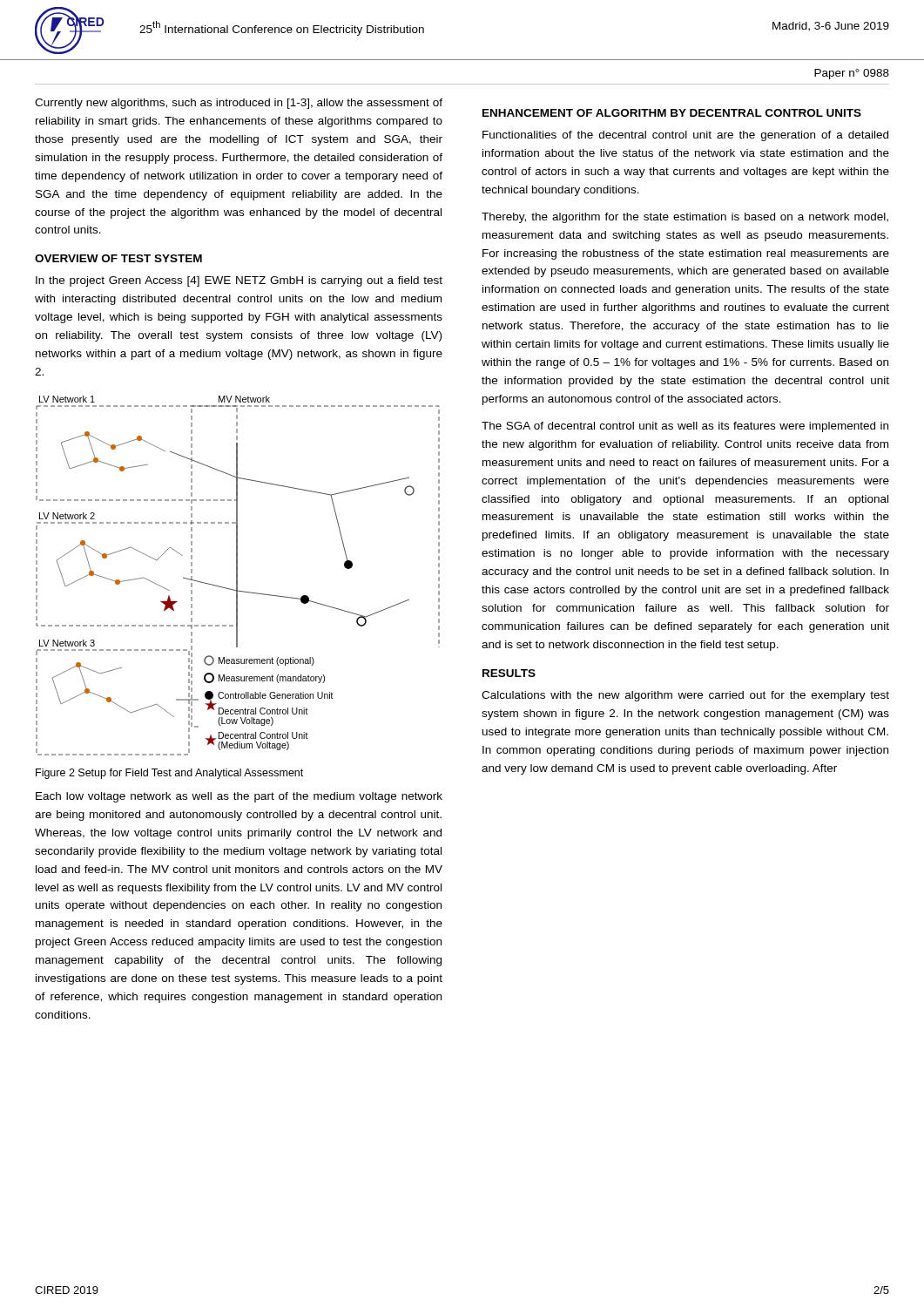Locate the text block that reads "Each low voltage network as well as the"
The width and height of the screenshot is (924, 1307).
239,905
